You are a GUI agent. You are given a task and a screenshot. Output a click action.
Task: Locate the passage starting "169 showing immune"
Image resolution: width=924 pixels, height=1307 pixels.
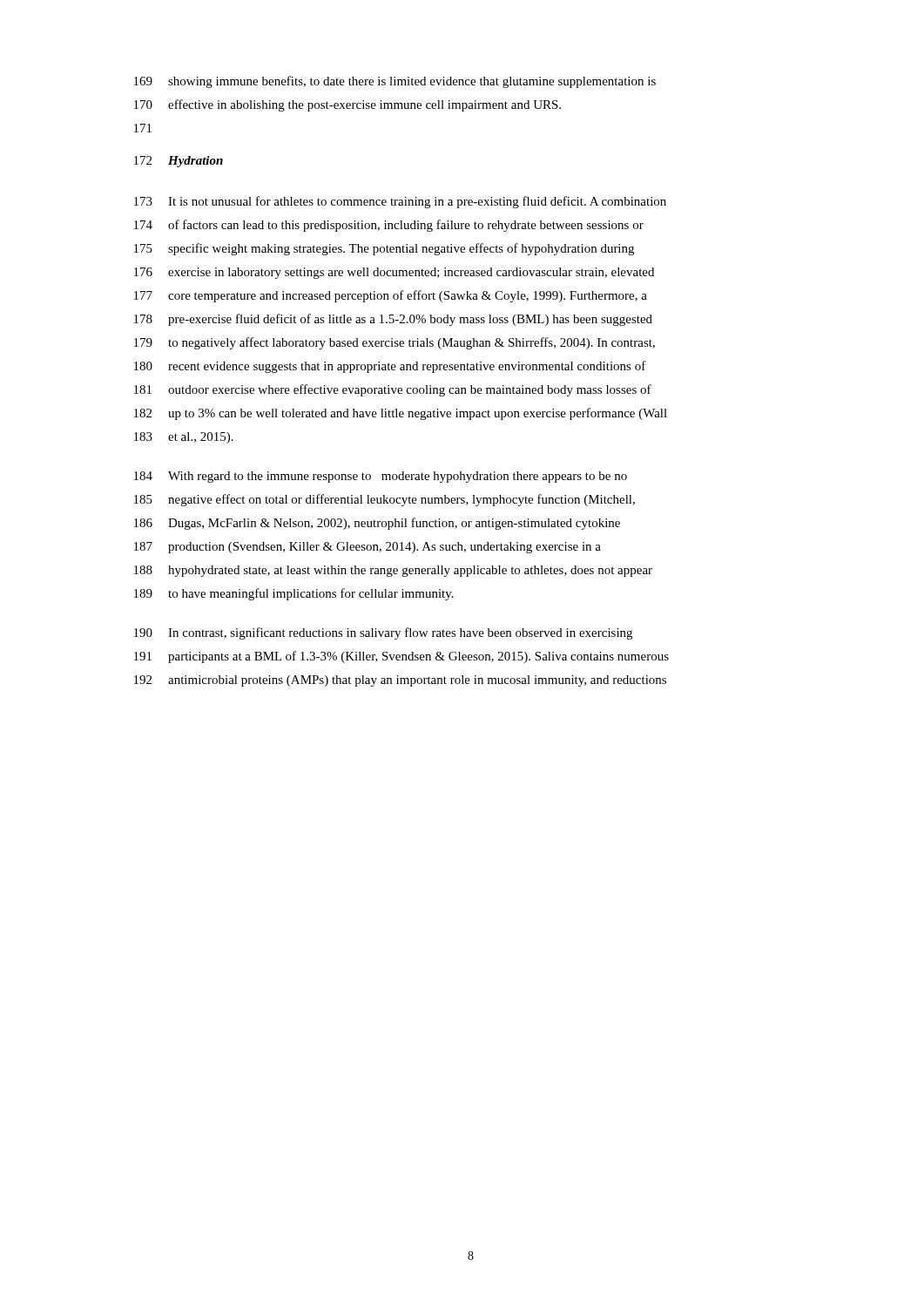tap(471, 93)
